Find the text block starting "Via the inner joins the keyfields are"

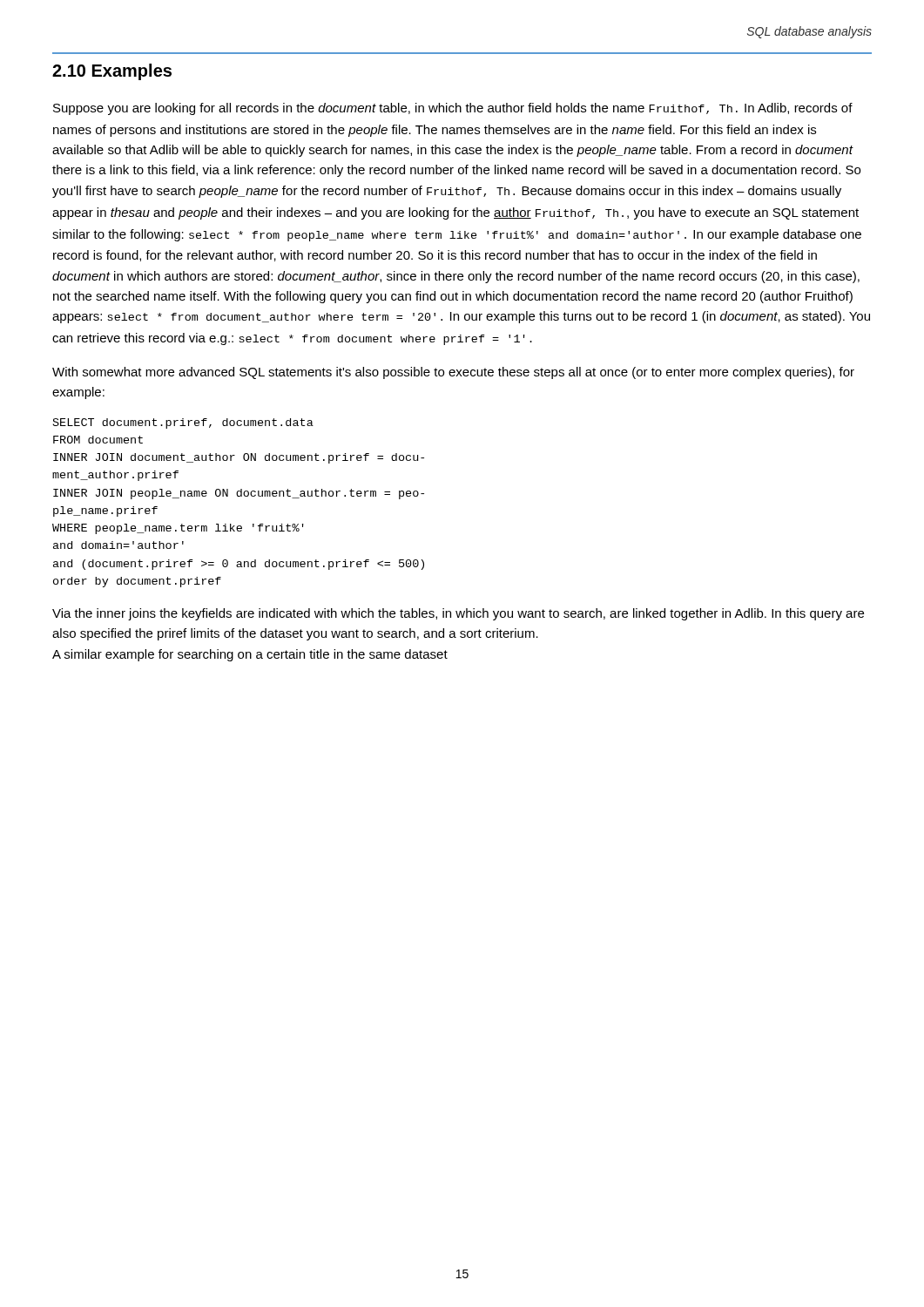[x=462, y=633]
